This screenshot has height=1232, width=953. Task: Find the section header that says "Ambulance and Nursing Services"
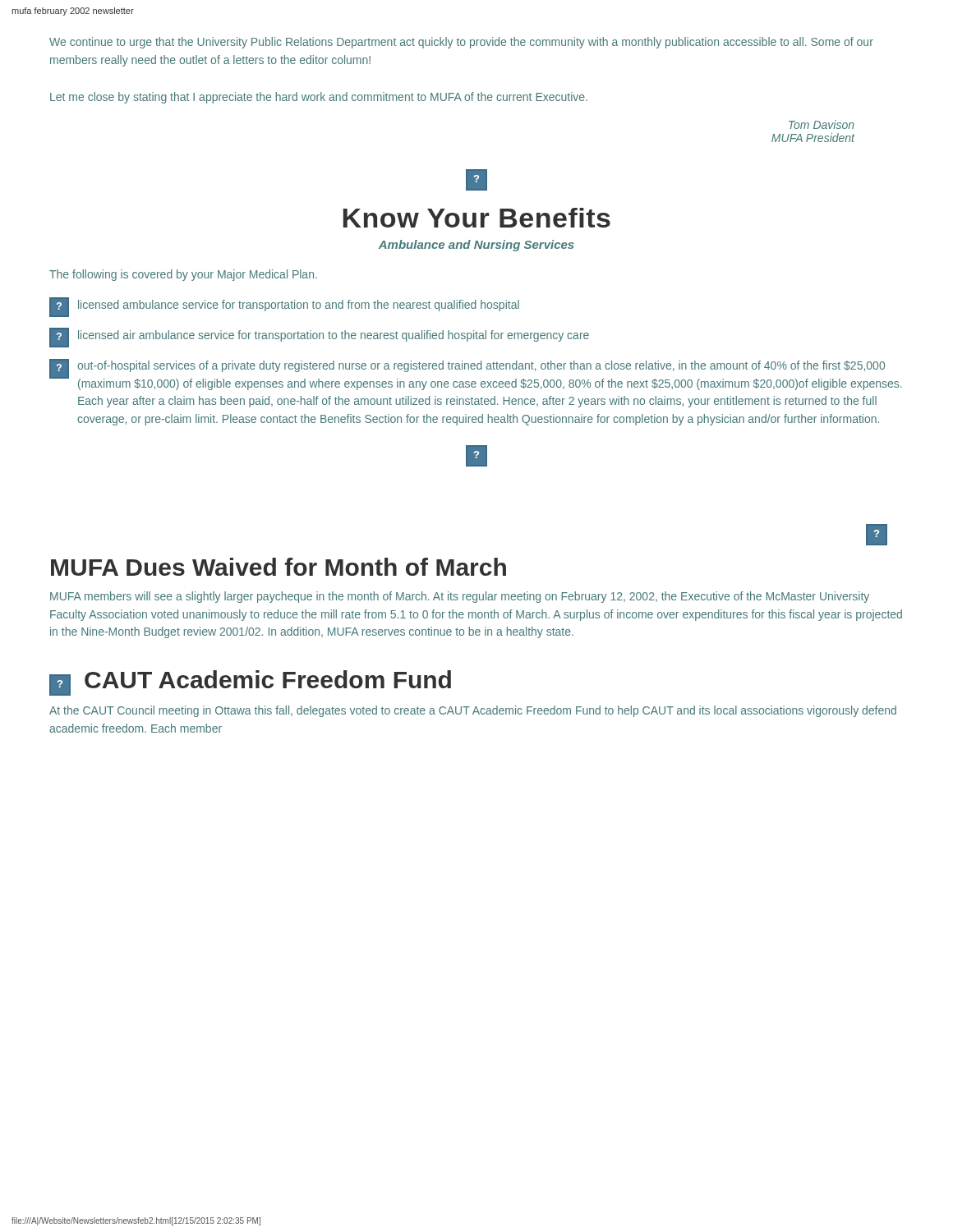tap(476, 244)
